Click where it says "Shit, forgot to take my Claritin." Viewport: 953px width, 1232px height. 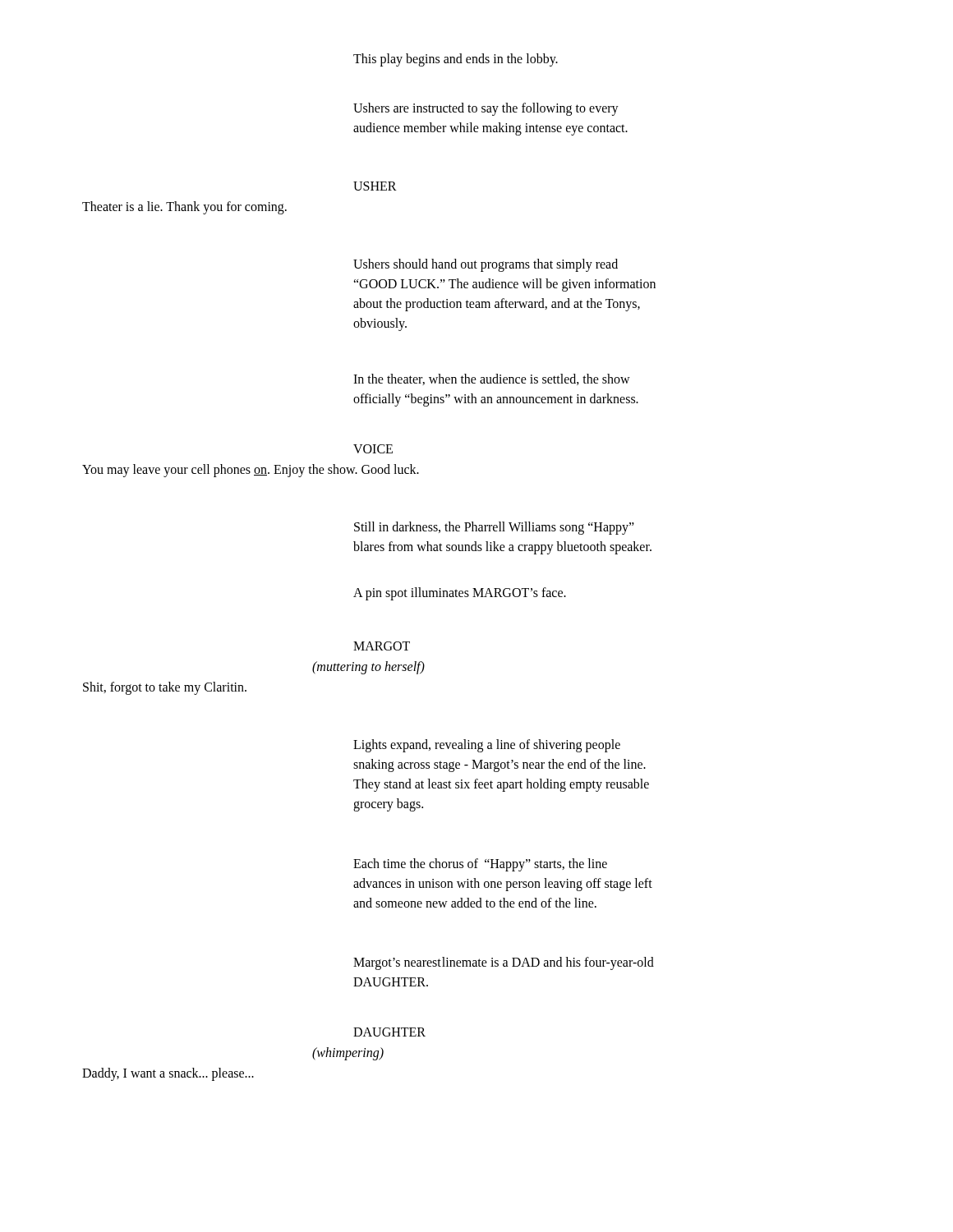(x=165, y=687)
